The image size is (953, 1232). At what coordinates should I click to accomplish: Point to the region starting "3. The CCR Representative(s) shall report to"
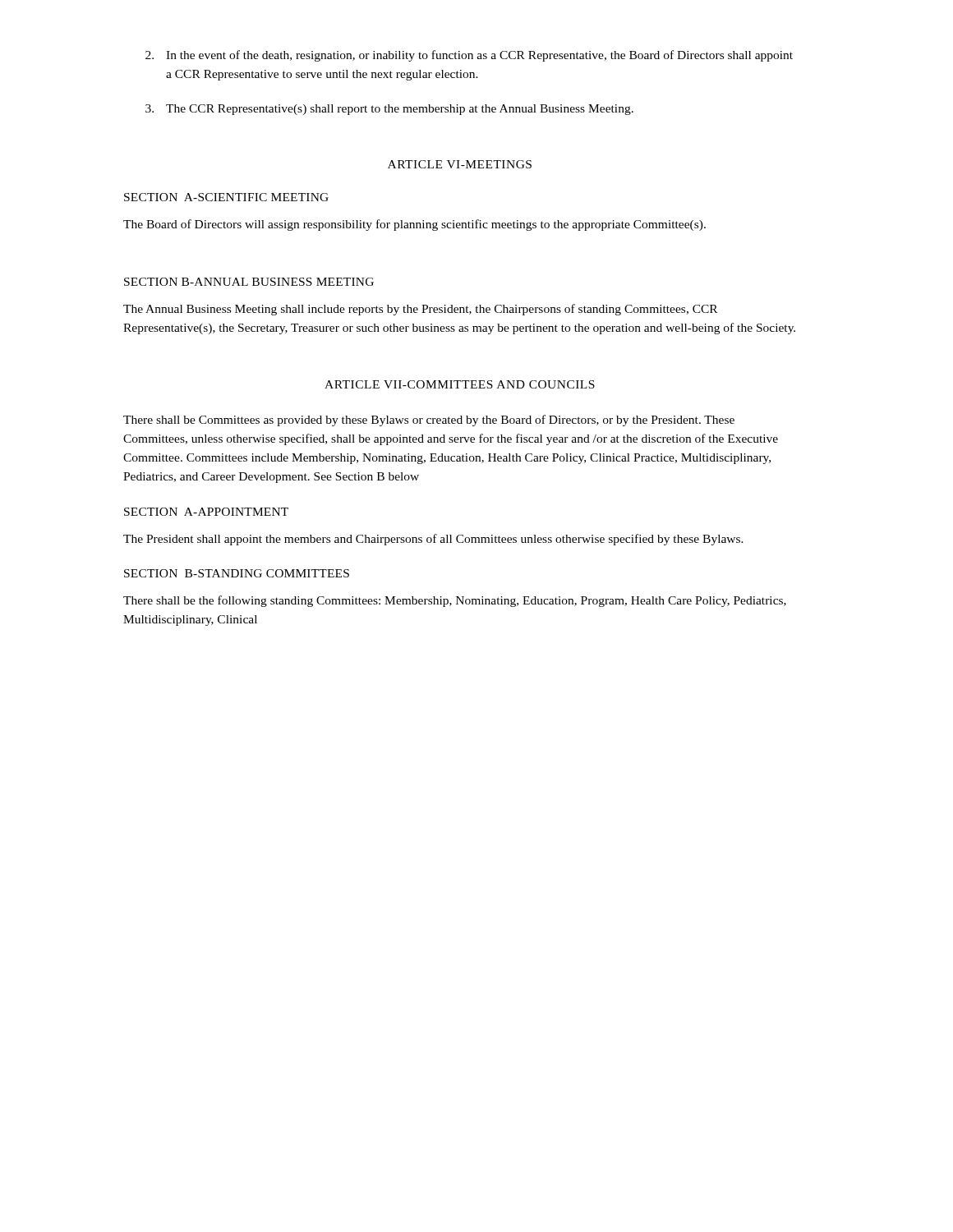point(460,108)
